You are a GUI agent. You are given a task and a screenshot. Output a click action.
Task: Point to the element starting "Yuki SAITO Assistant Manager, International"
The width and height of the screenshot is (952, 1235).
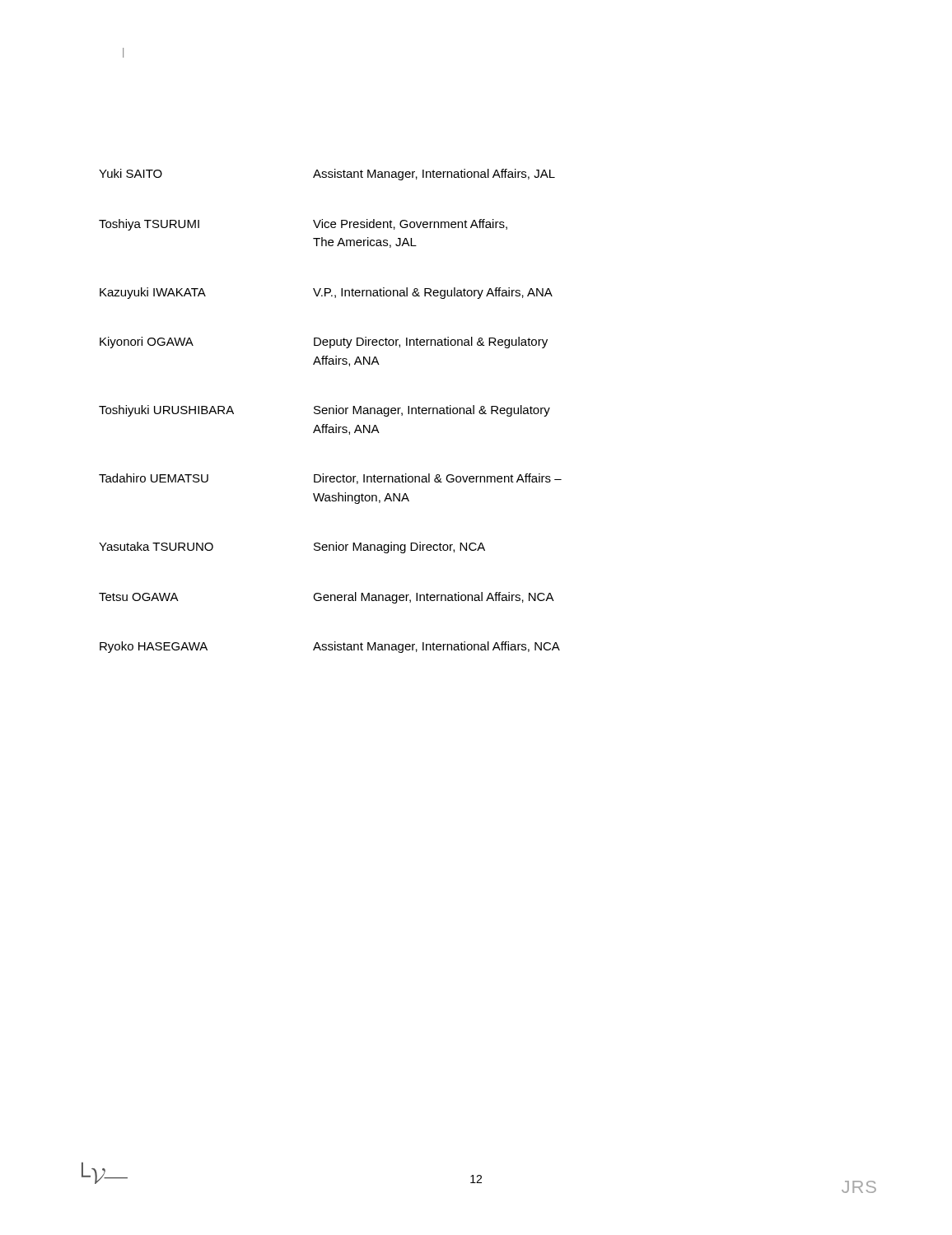476,174
